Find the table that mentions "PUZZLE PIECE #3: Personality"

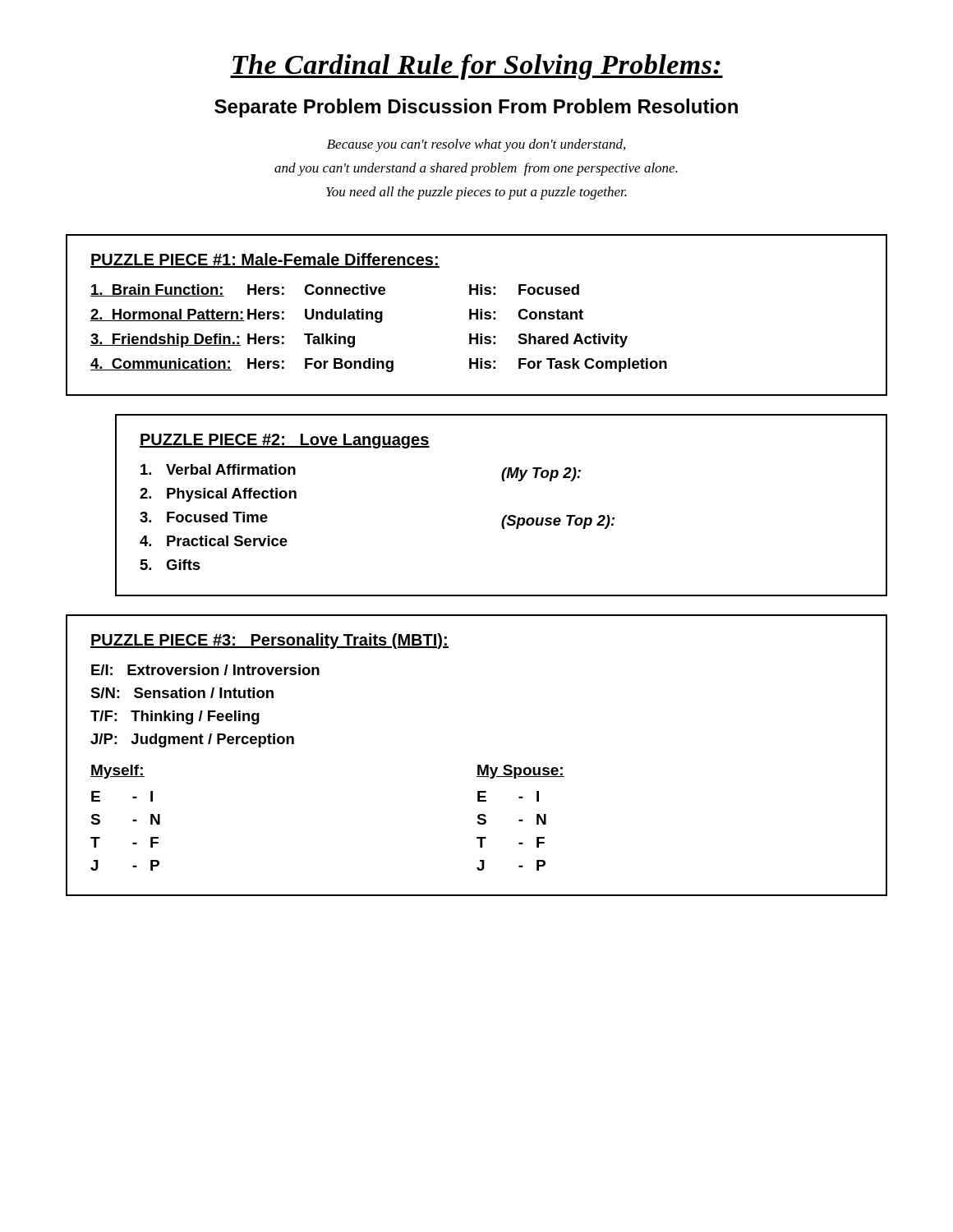tap(476, 755)
